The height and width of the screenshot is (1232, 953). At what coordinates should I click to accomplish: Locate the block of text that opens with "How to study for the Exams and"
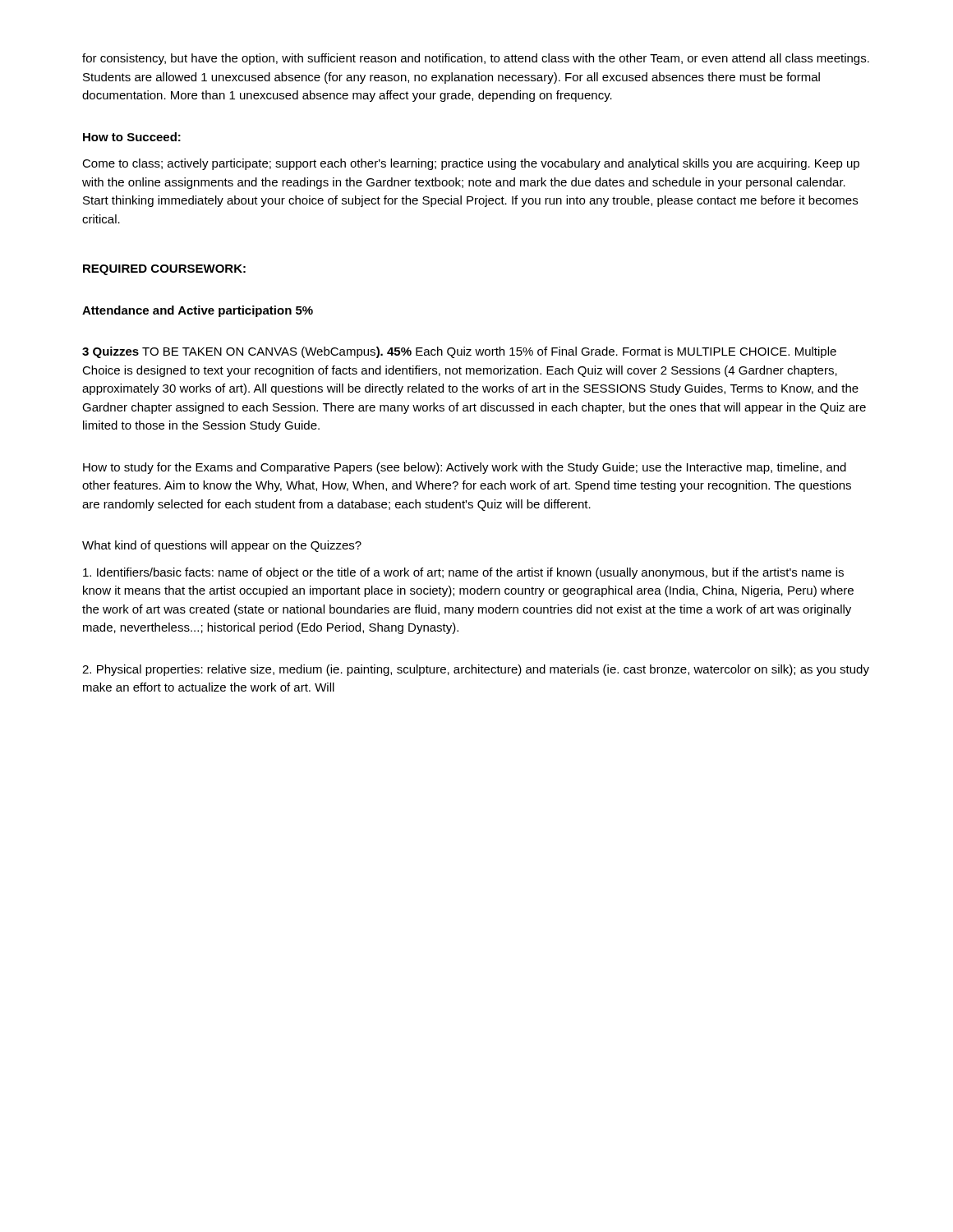coord(467,485)
